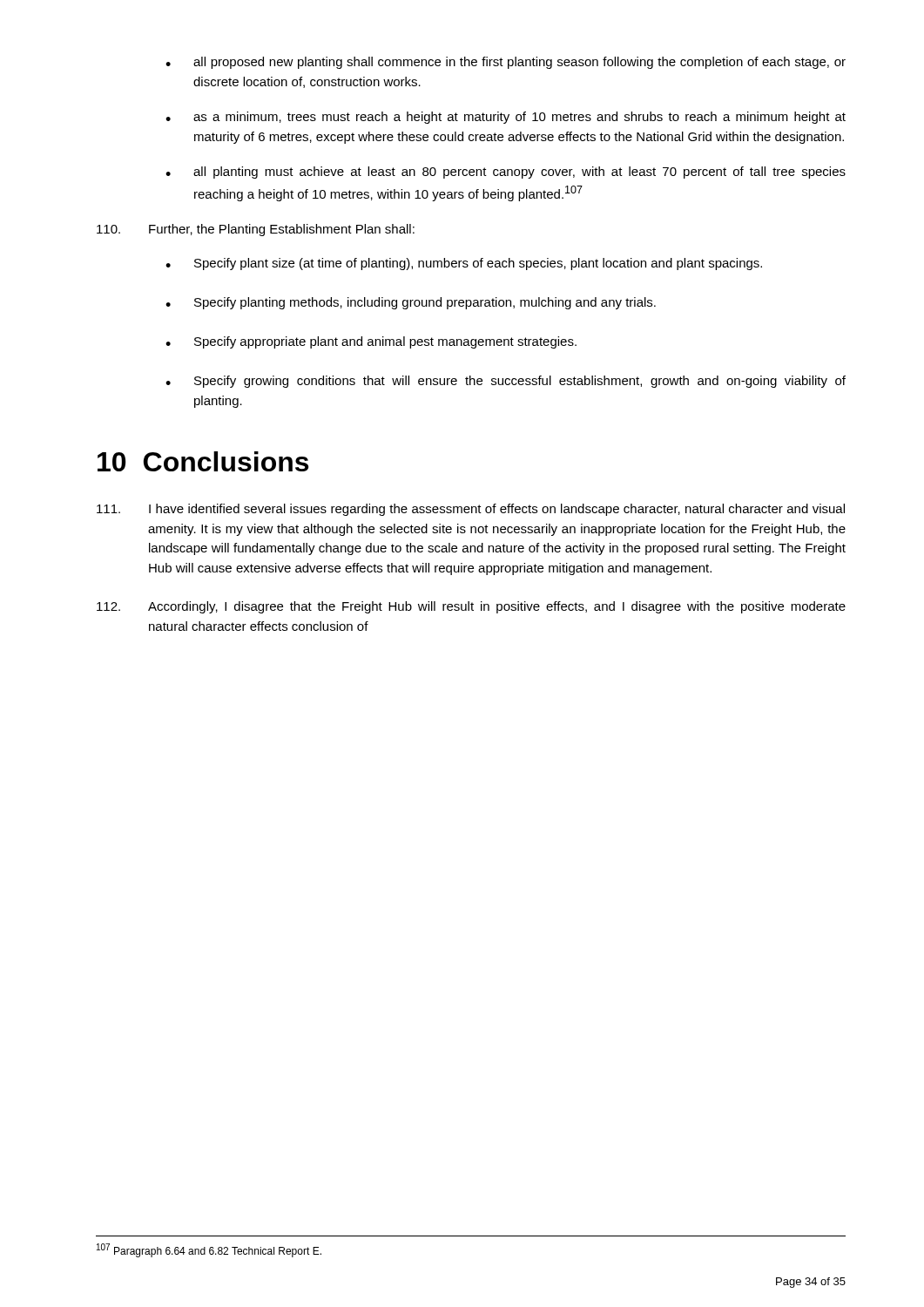The height and width of the screenshot is (1307, 924).
Task: Point to the block beginning "• Specify planting methods, including ground"
Action: pos(506,304)
